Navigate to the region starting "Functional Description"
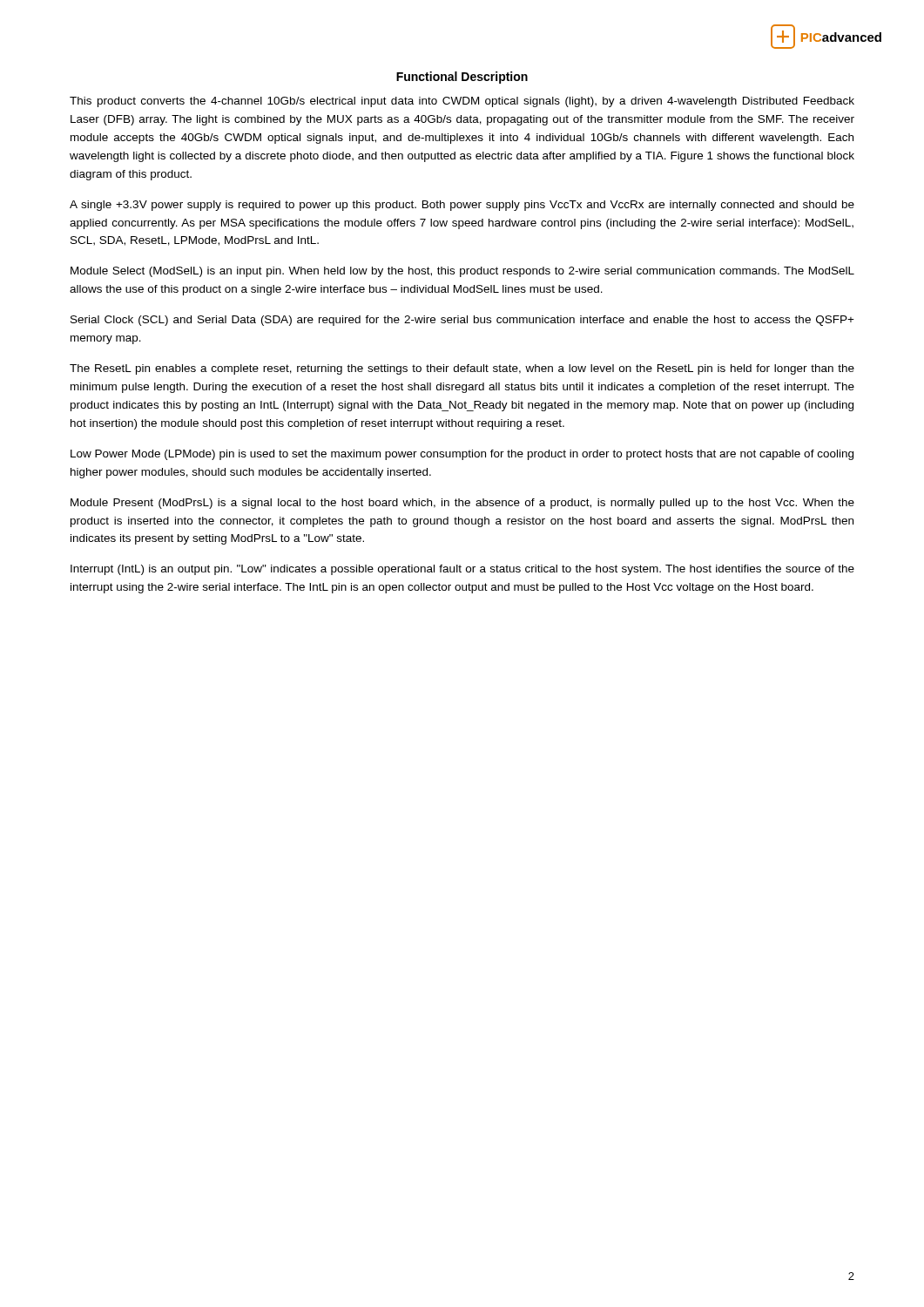Screen dimensions: 1307x924 click(462, 77)
